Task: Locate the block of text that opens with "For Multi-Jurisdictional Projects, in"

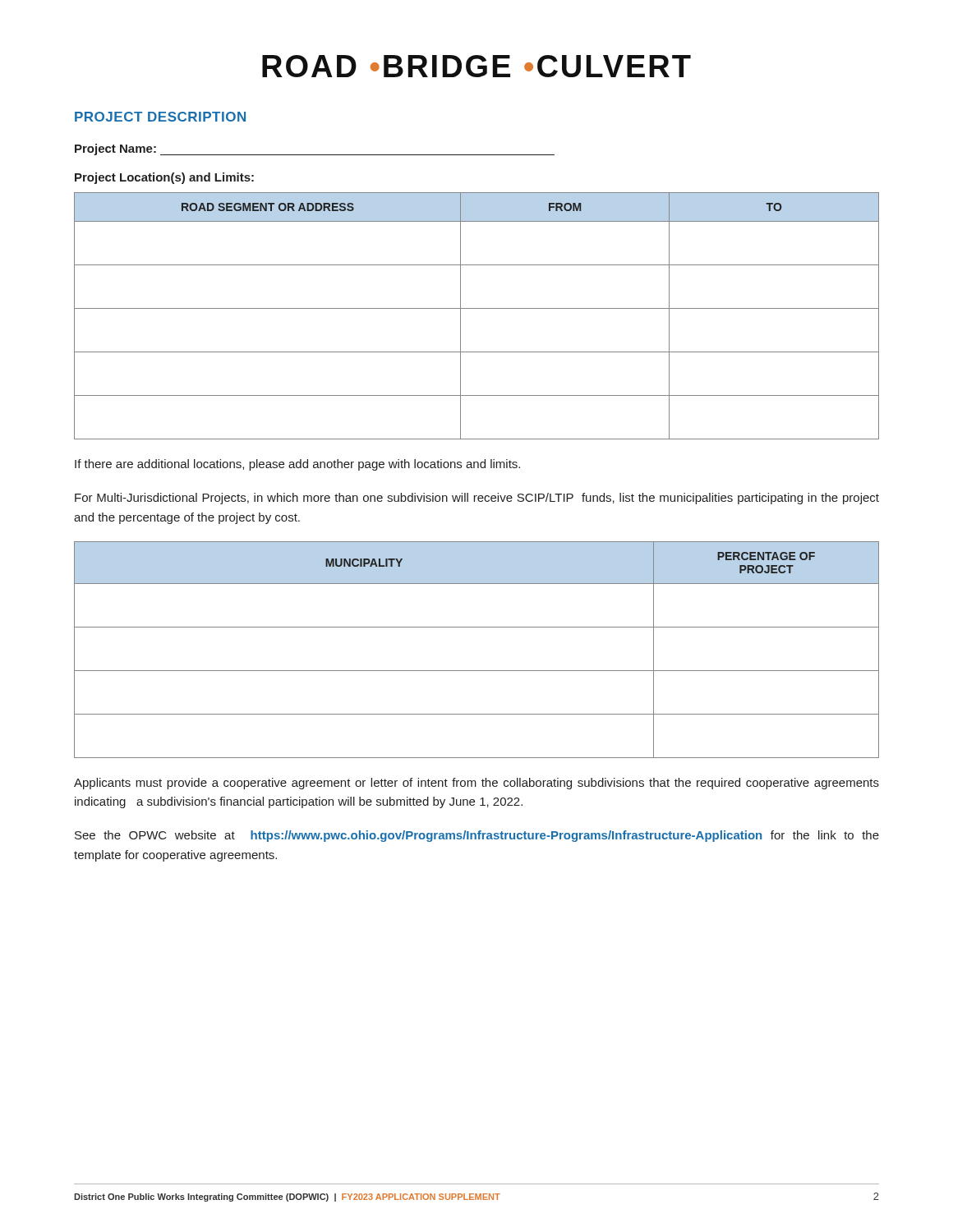Action: click(476, 507)
